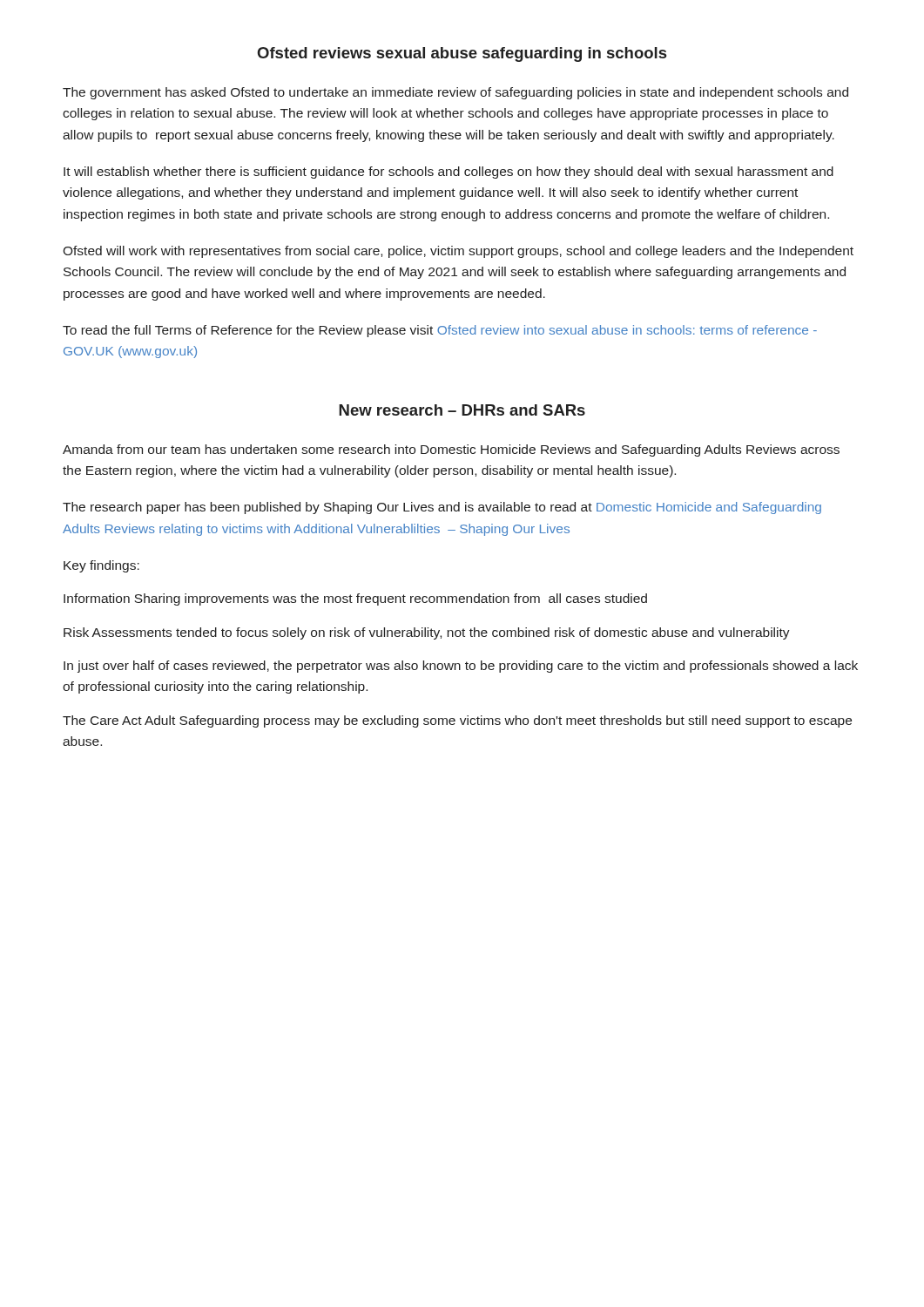Find the element starting "Ofsted reviews sexual abuse safeguarding"
The image size is (924, 1307).
(x=462, y=53)
